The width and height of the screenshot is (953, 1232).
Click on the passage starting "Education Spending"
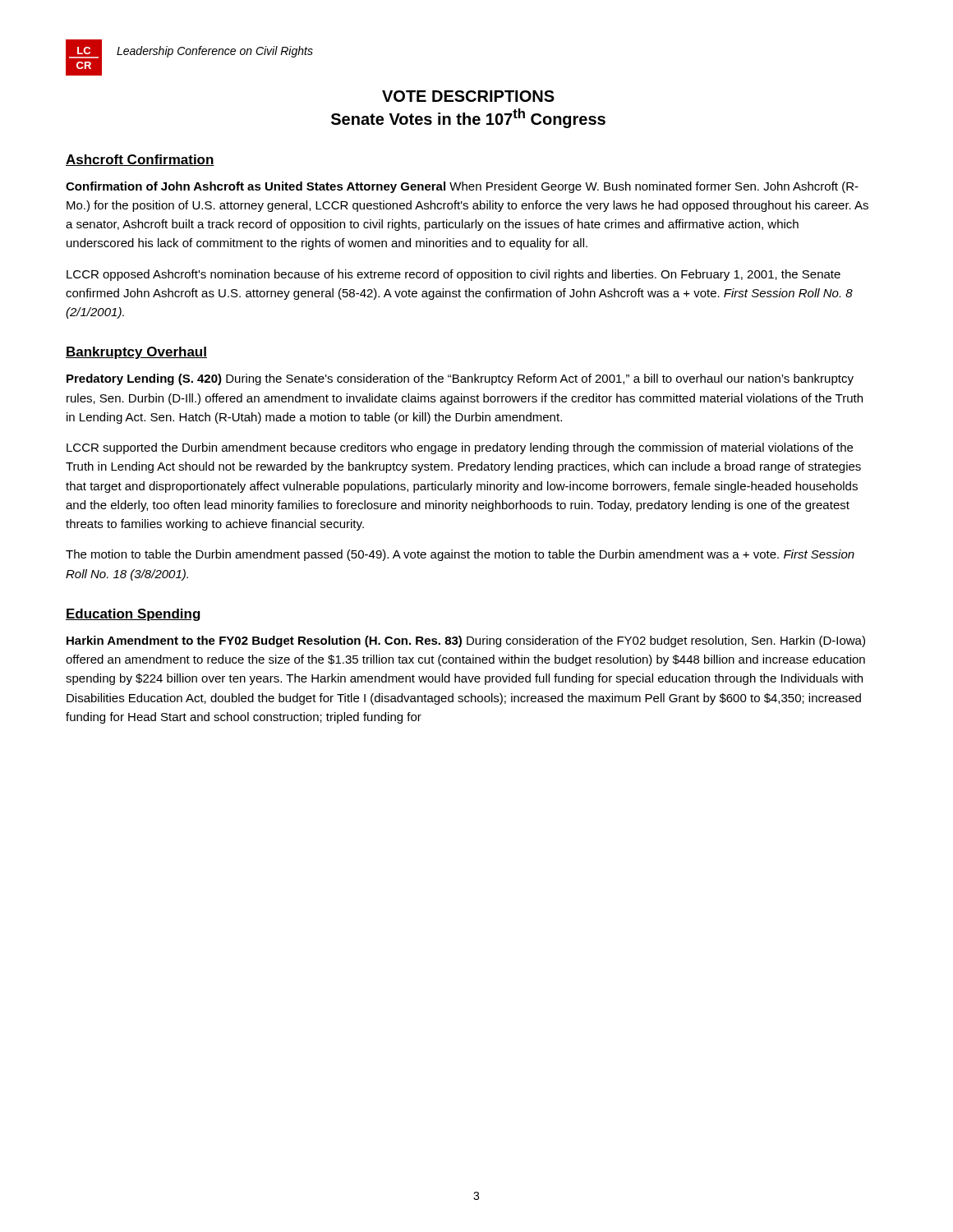point(133,614)
